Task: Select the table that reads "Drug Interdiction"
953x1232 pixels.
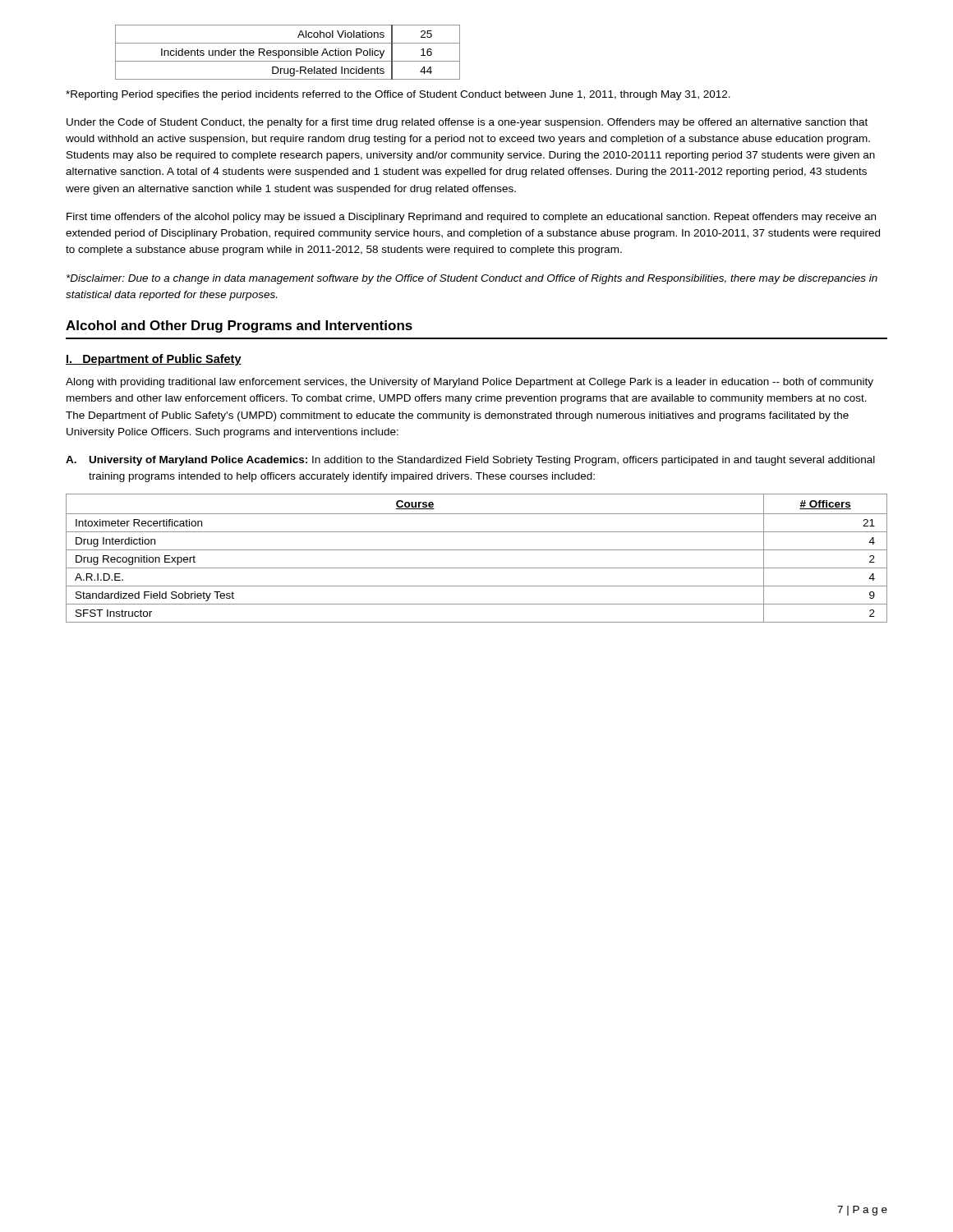Action: click(x=476, y=558)
